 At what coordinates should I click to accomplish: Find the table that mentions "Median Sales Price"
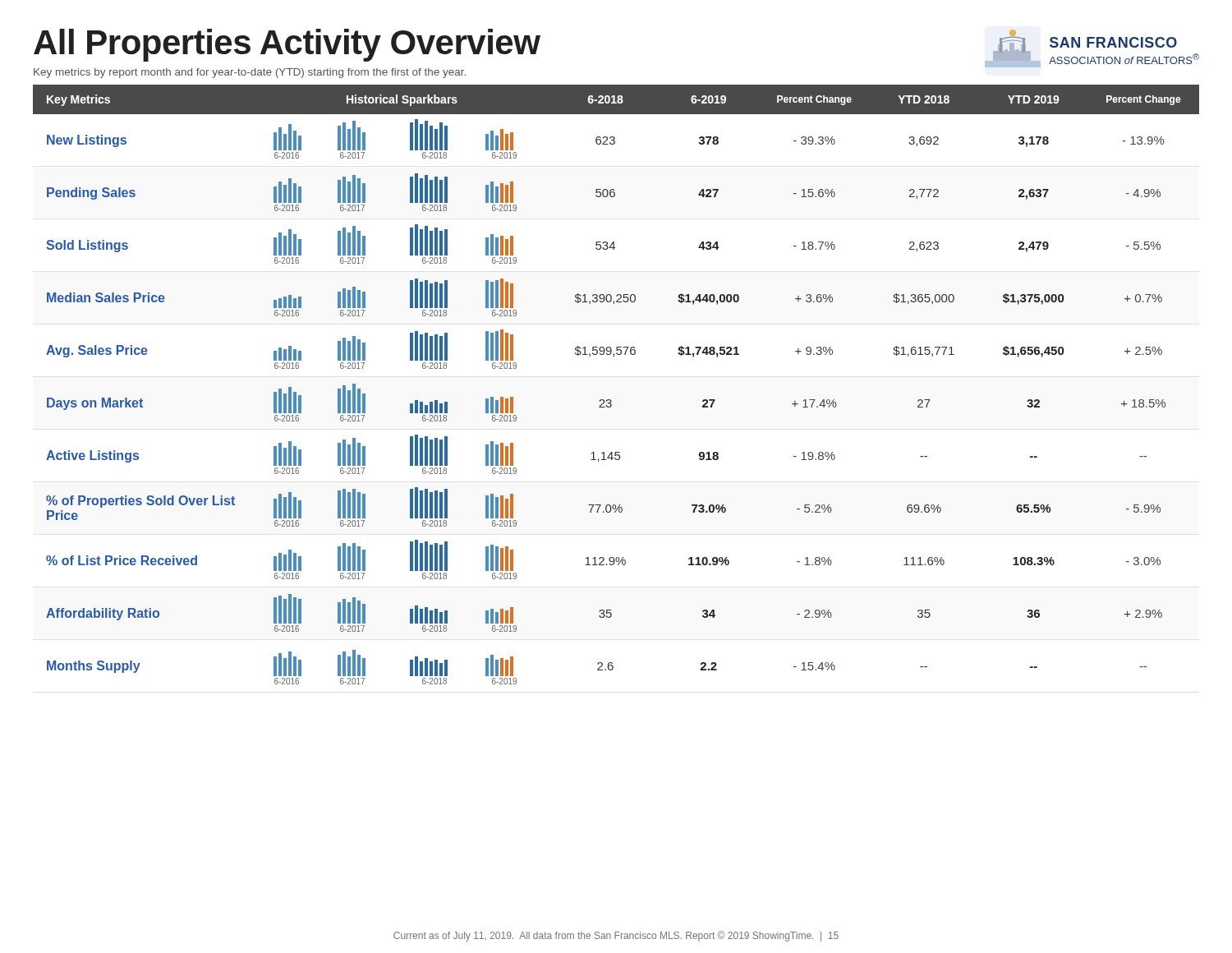[x=616, y=389]
